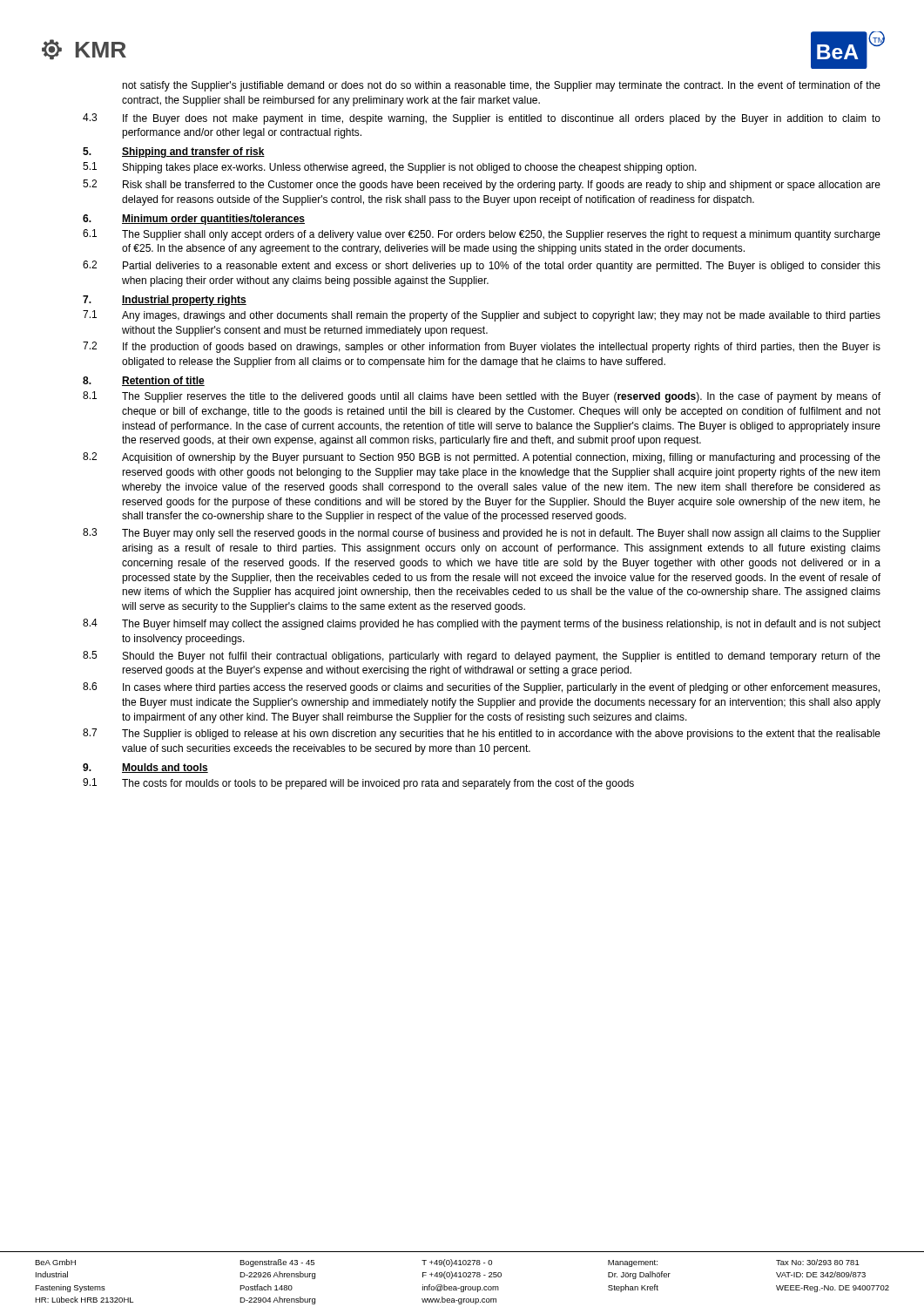The width and height of the screenshot is (924, 1307).
Task: Click on the passage starting "9.1 The costs for moulds or tools to"
Action: [482, 784]
